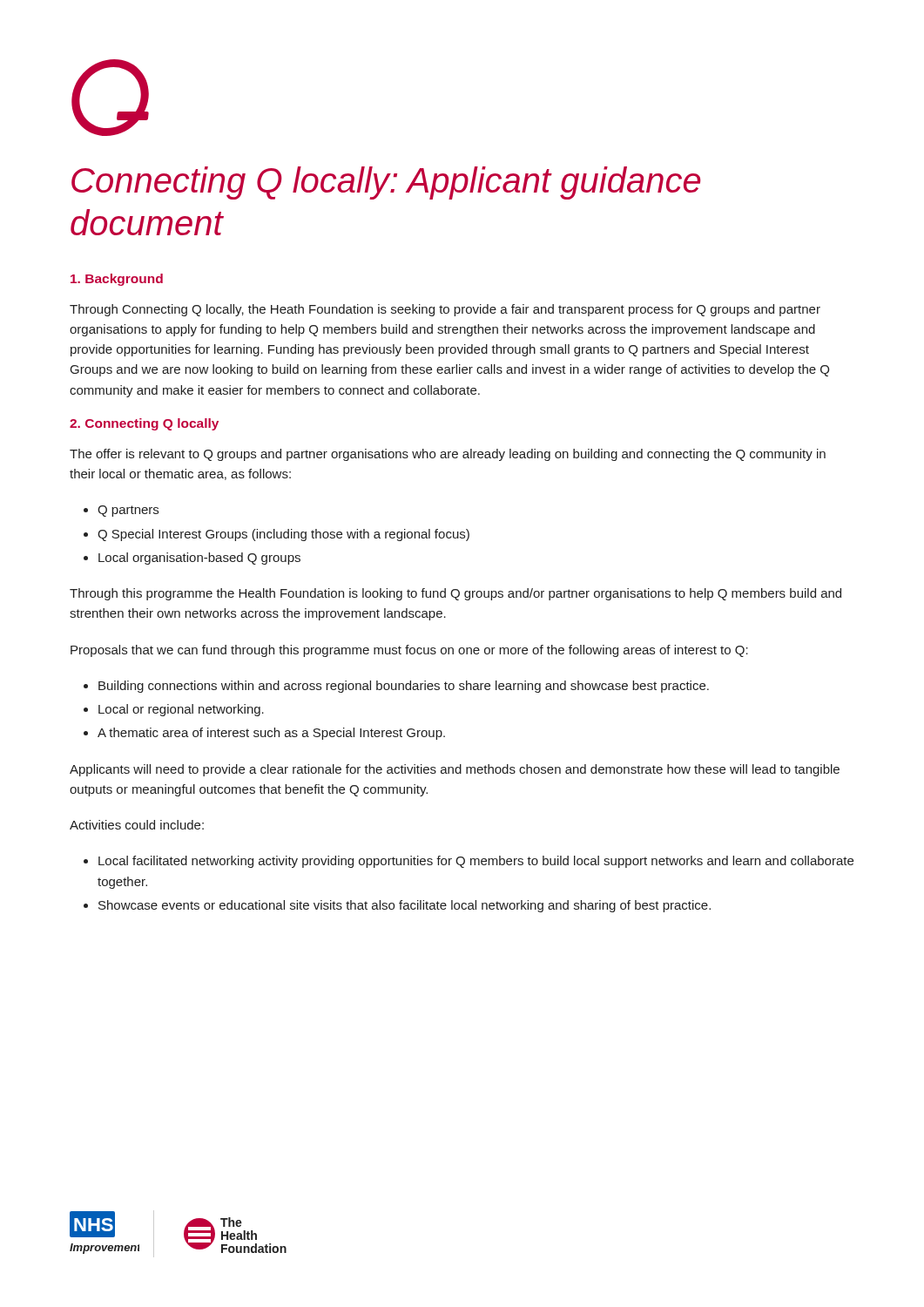Locate the text block containing "Proposals that we can"

pos(462,649)
